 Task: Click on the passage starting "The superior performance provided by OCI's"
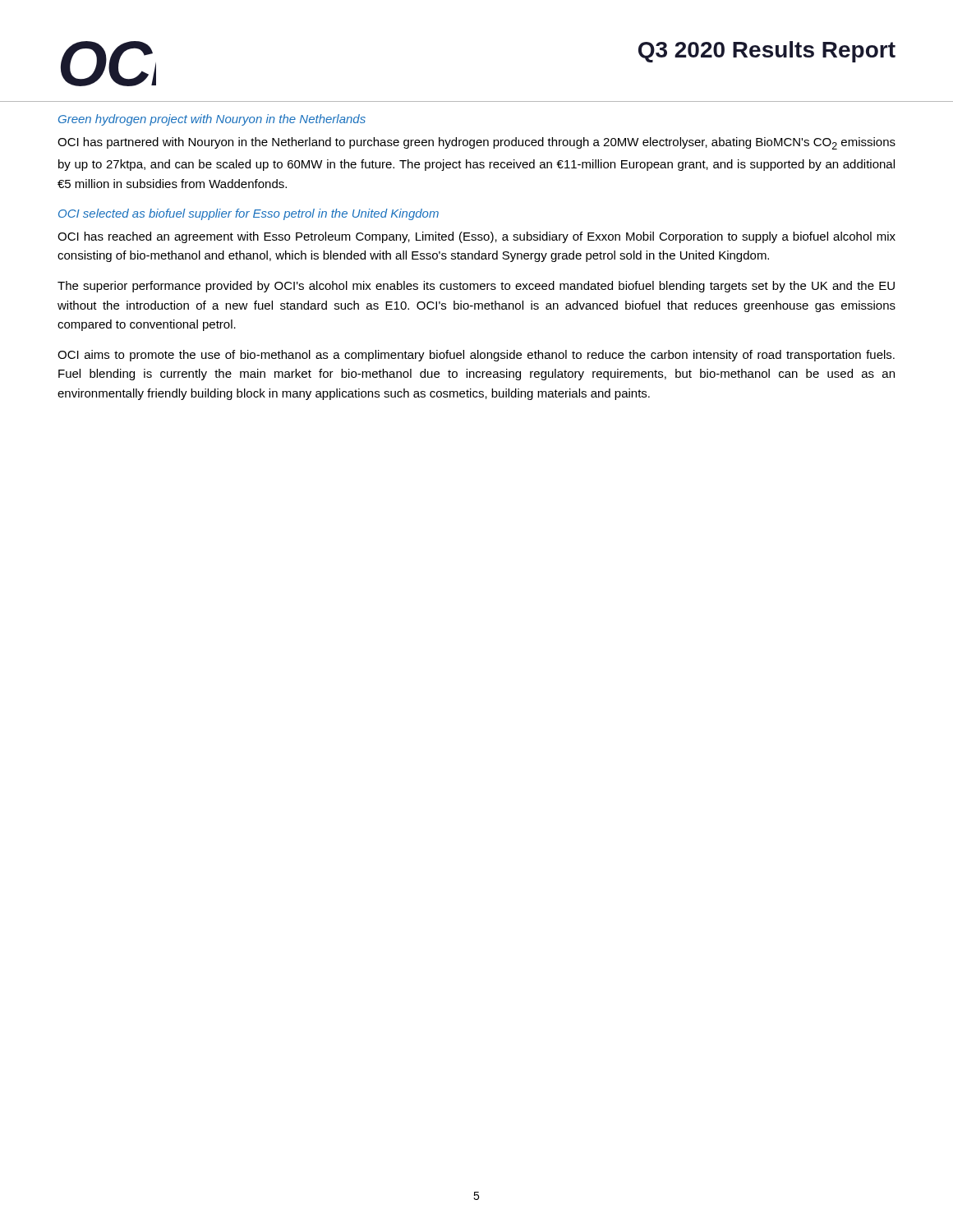coord(476,305)
